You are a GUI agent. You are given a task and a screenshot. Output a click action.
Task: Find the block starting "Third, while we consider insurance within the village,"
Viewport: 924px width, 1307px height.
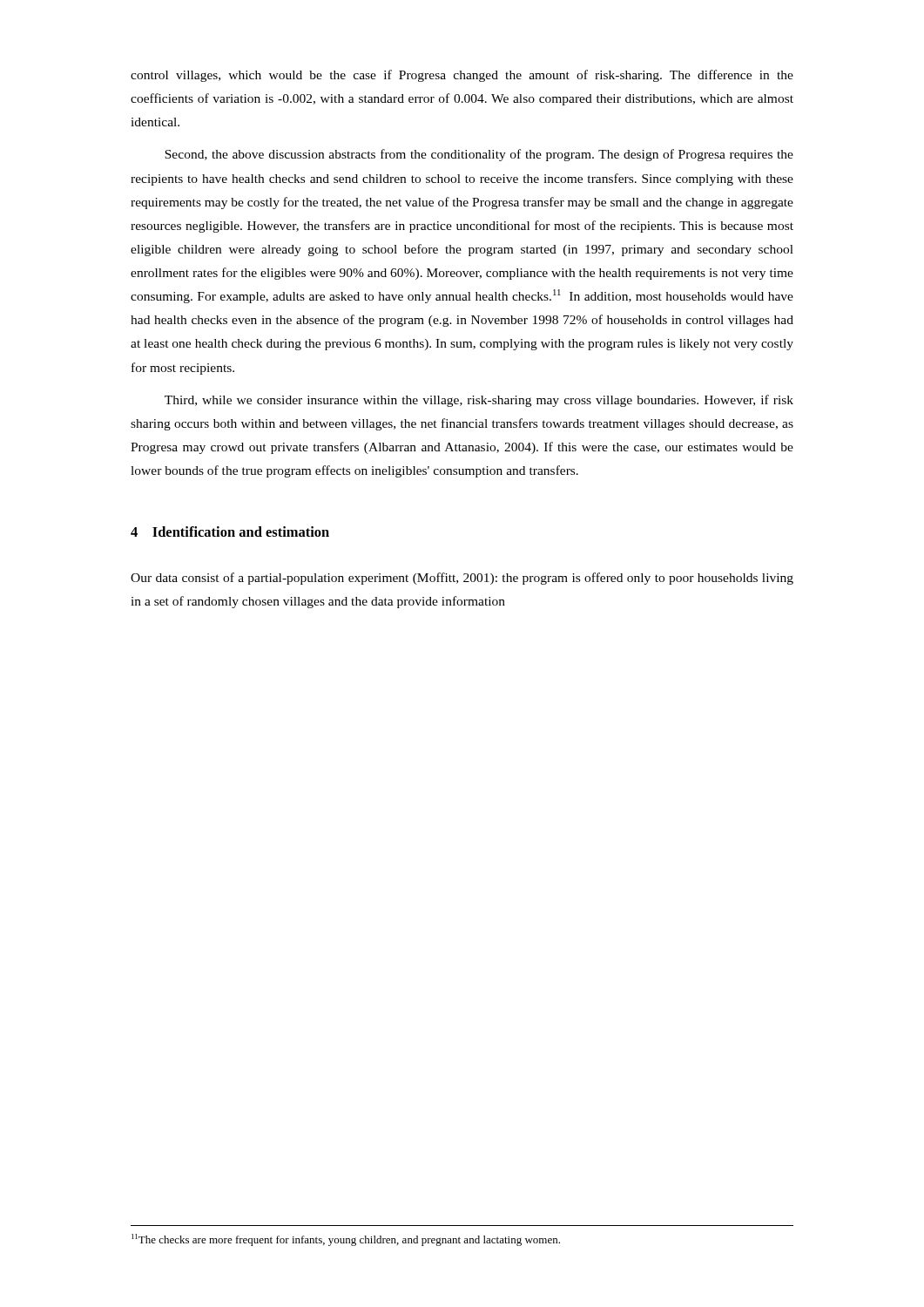(462, 435)
